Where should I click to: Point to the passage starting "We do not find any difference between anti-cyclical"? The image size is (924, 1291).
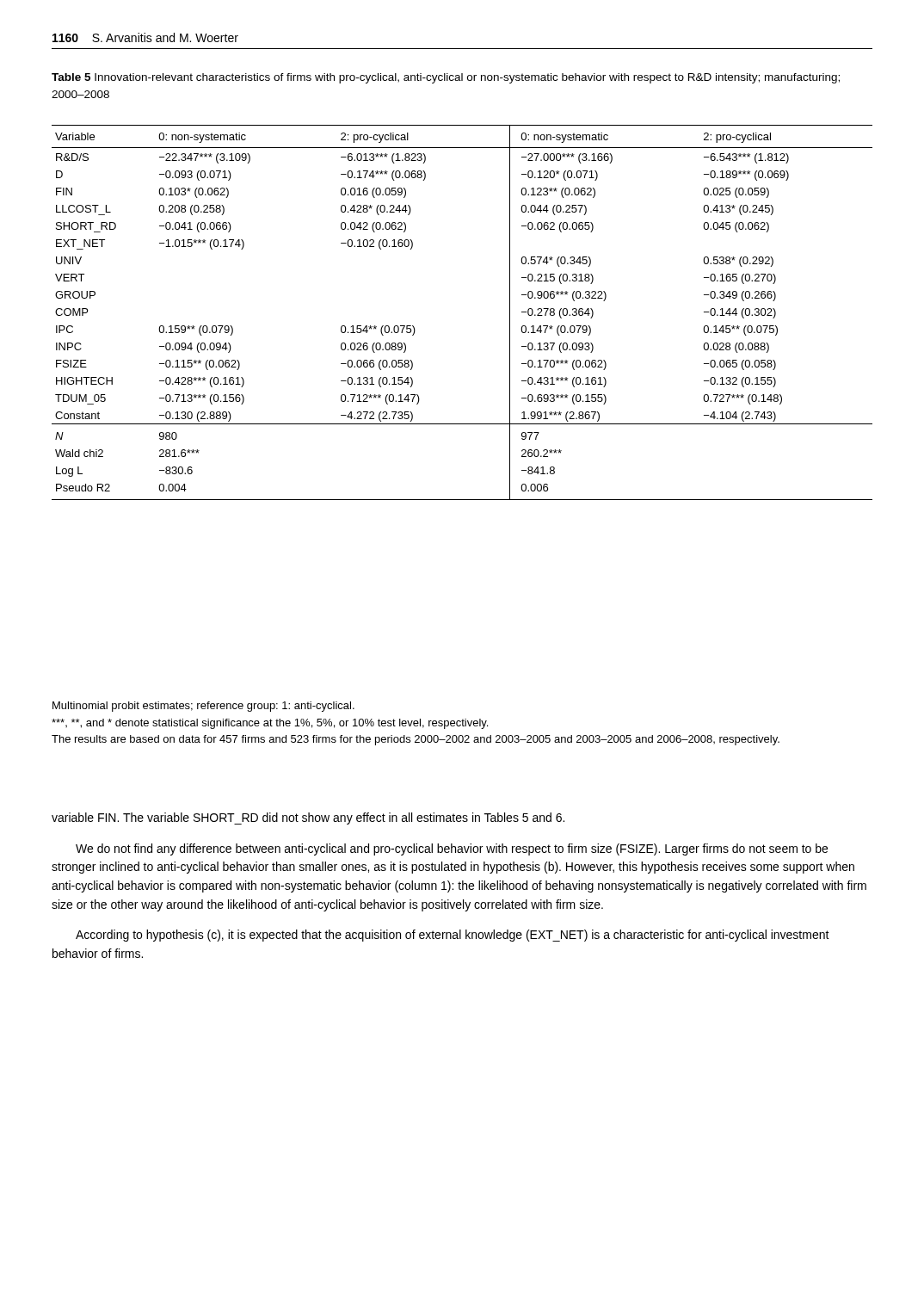click(x=459, y=876)
